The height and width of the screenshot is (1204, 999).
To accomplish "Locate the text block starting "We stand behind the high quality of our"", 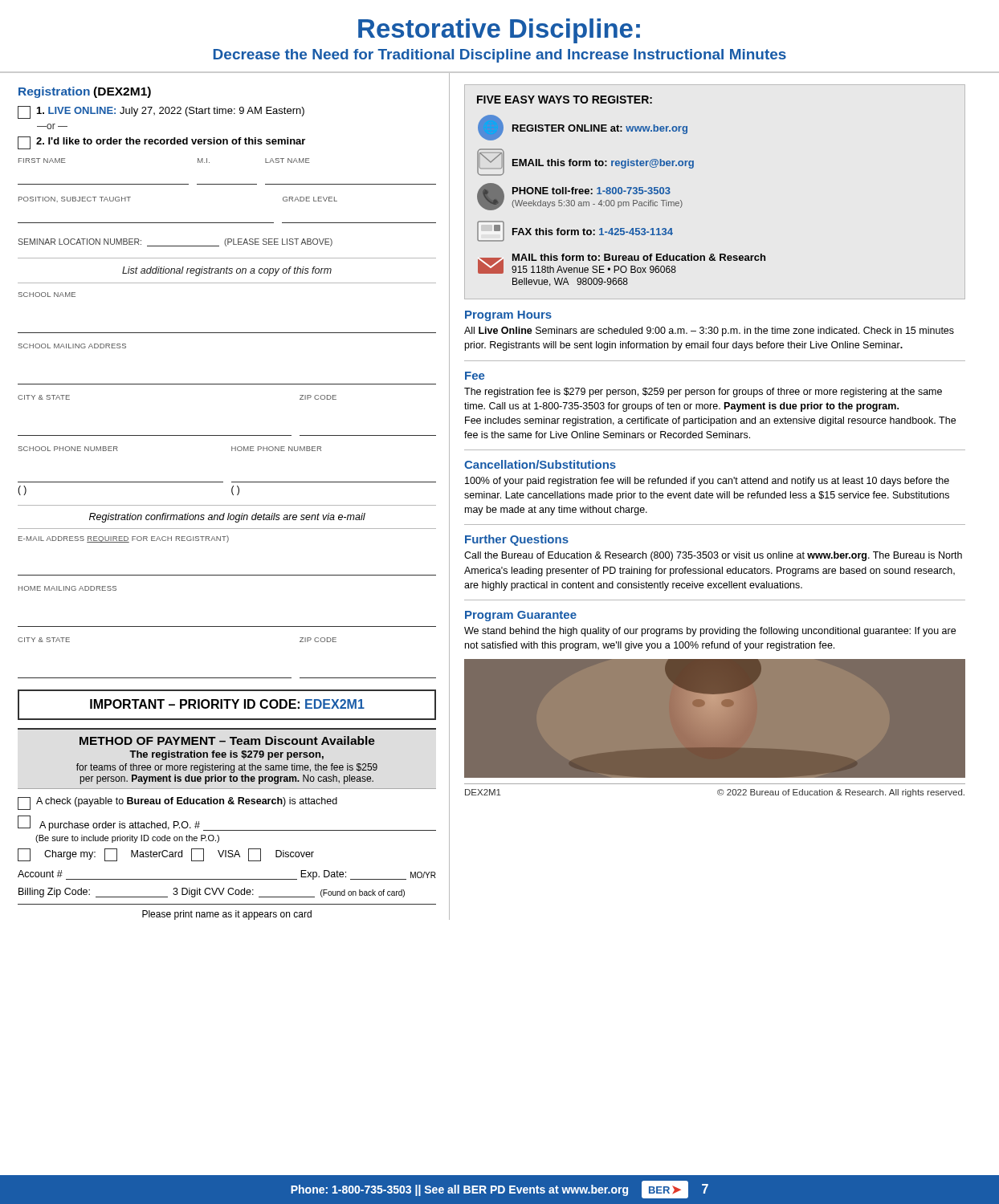I will point(710,638).
